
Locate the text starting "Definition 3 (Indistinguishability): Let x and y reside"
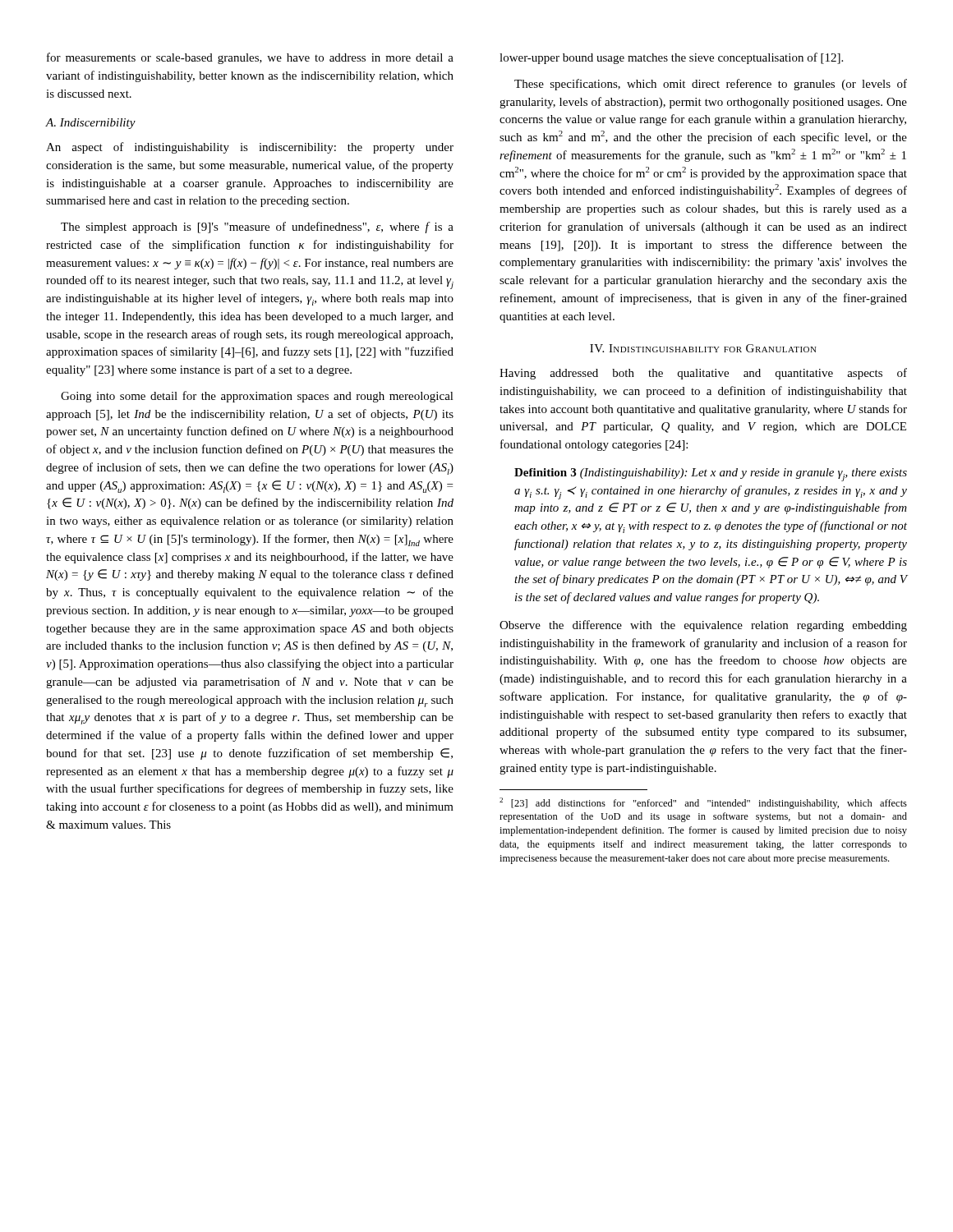tap(711, 535)
